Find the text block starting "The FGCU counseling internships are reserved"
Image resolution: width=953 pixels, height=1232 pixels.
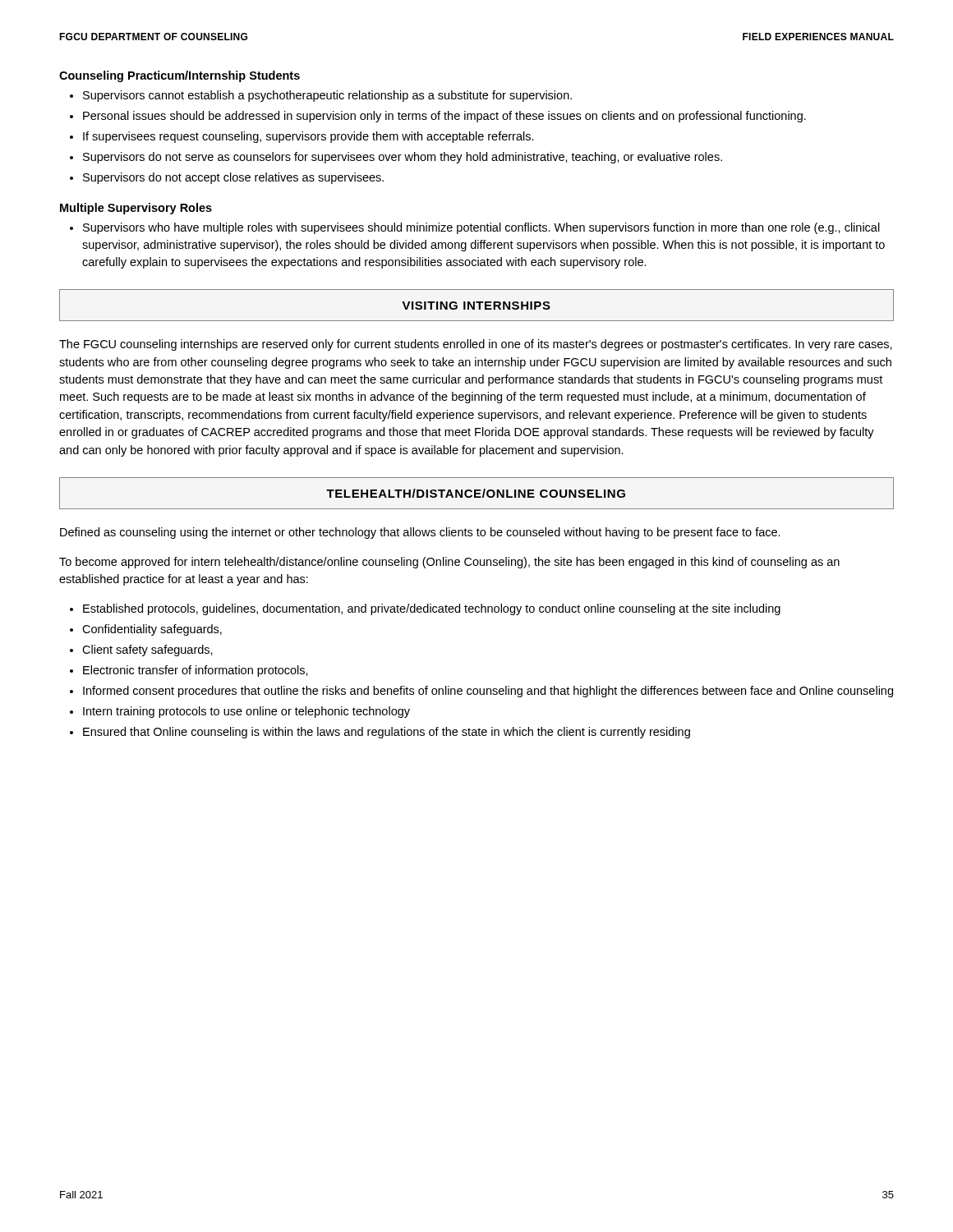[x=476, y=397]
